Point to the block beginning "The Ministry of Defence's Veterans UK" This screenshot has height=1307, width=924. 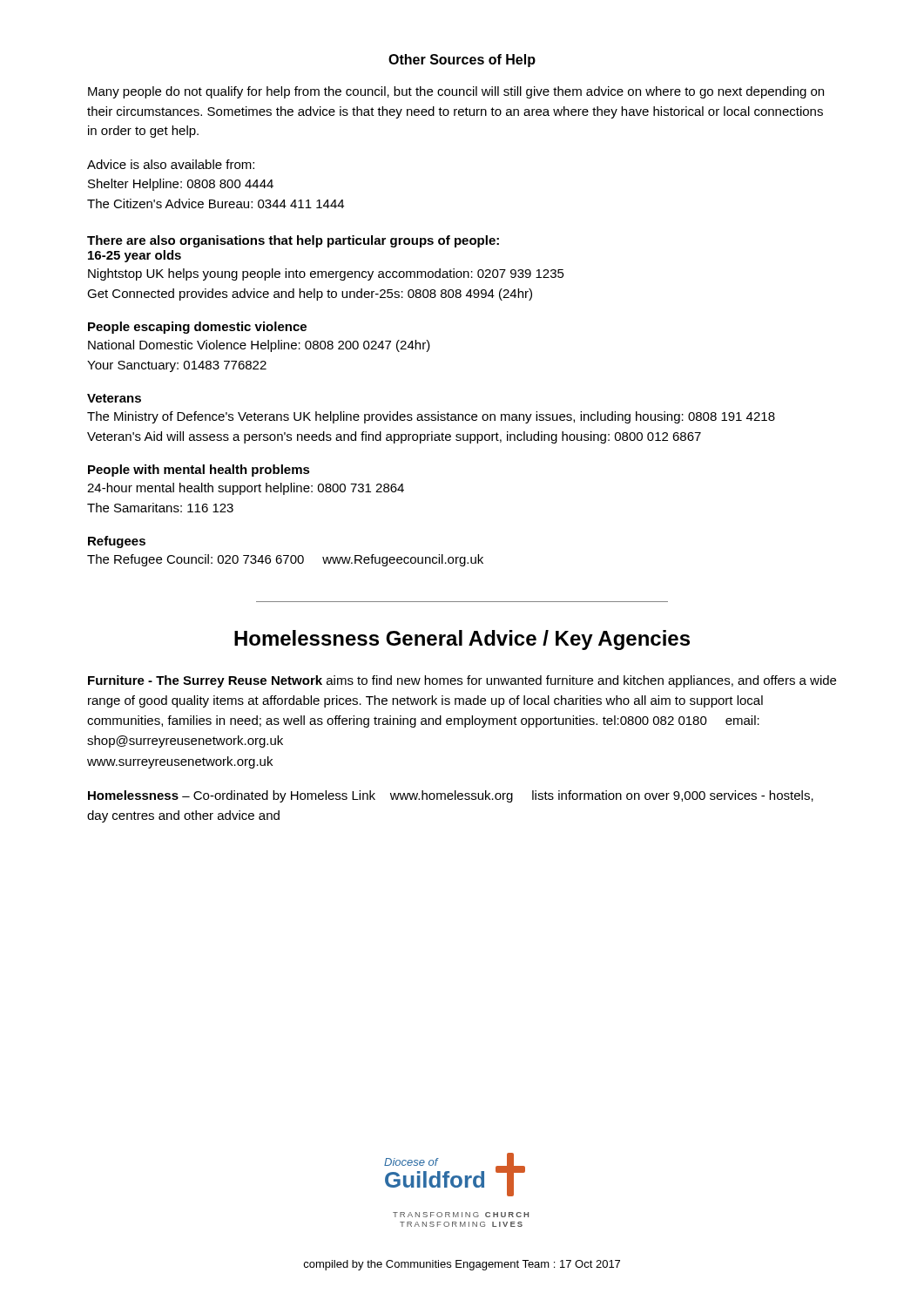(431, 426)
